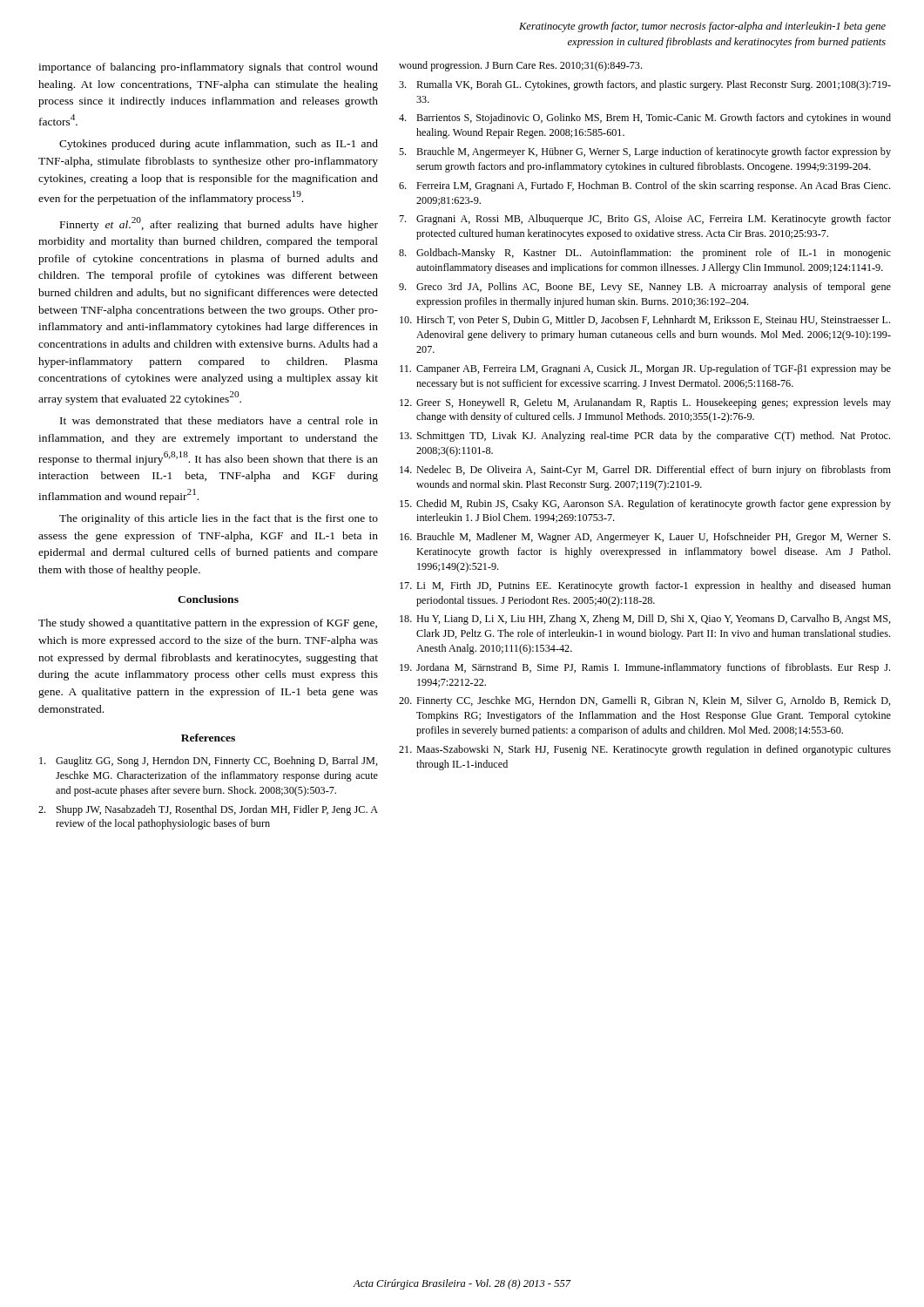Click on the list item that reads "9. Greco 3rd"
924x1307 pixels.
tap(645, 294)
